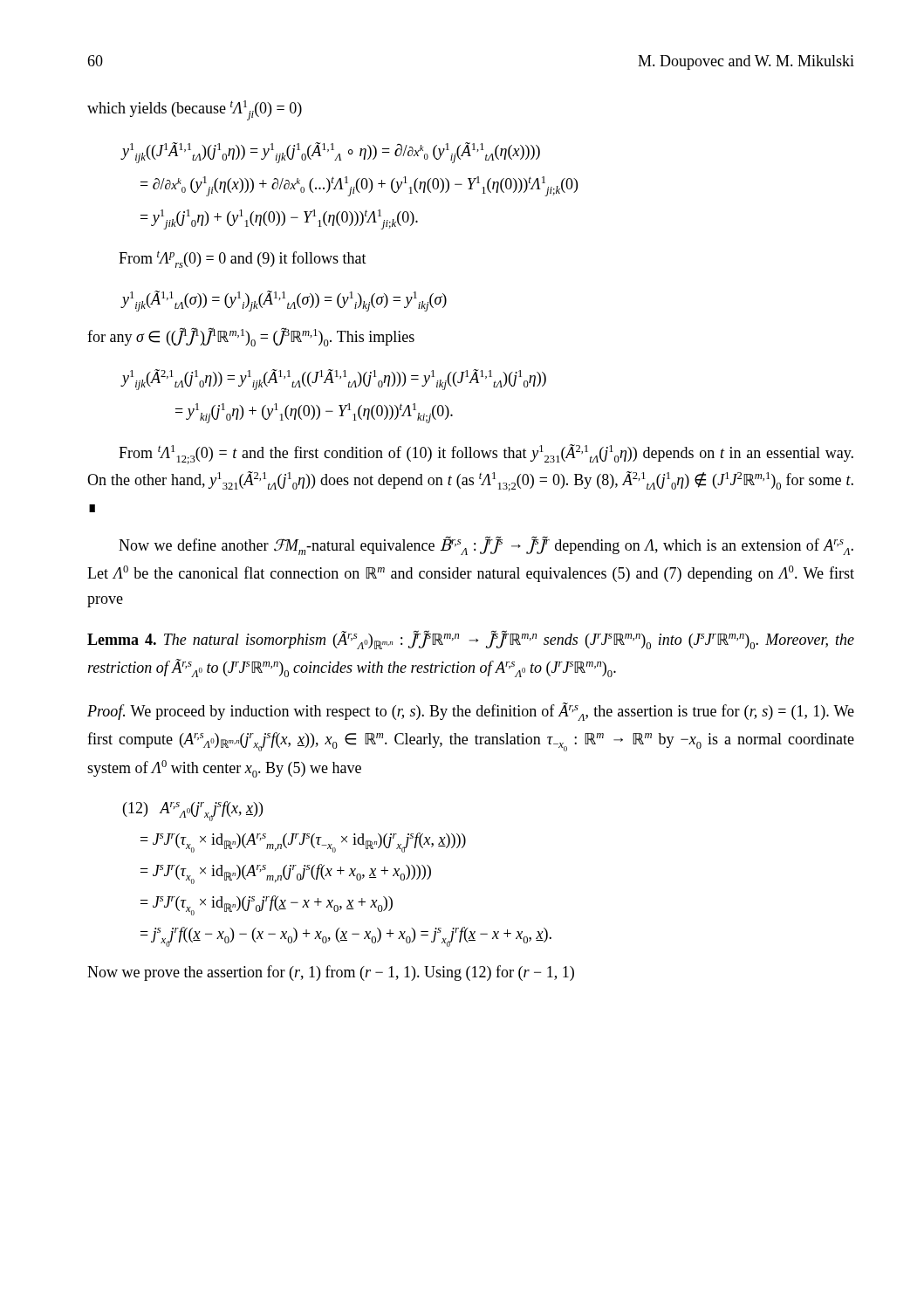Locate the text block that says "From tΛ112;3(0) = t and the"

click(471, 480)
